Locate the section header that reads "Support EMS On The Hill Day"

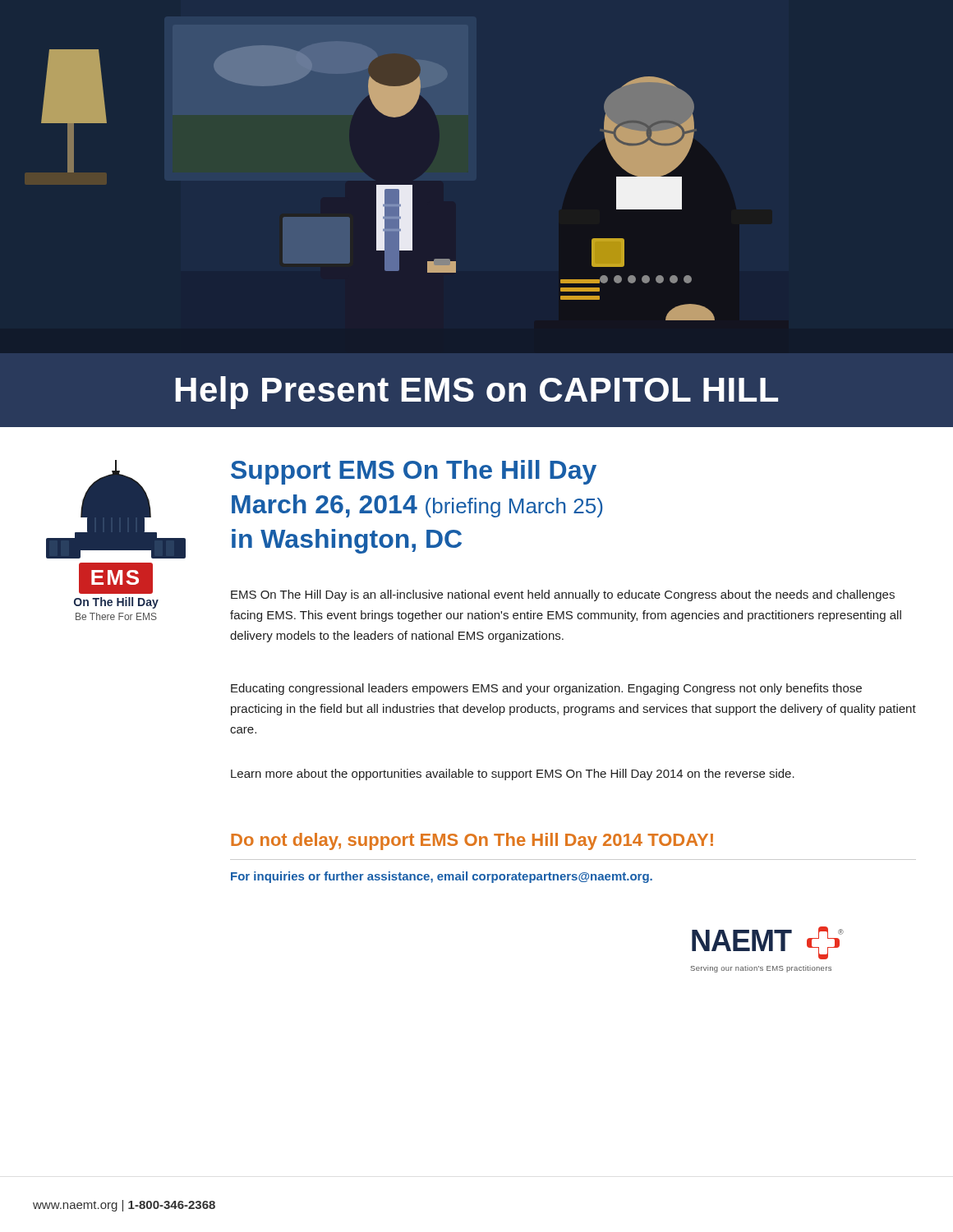[575, 504]
